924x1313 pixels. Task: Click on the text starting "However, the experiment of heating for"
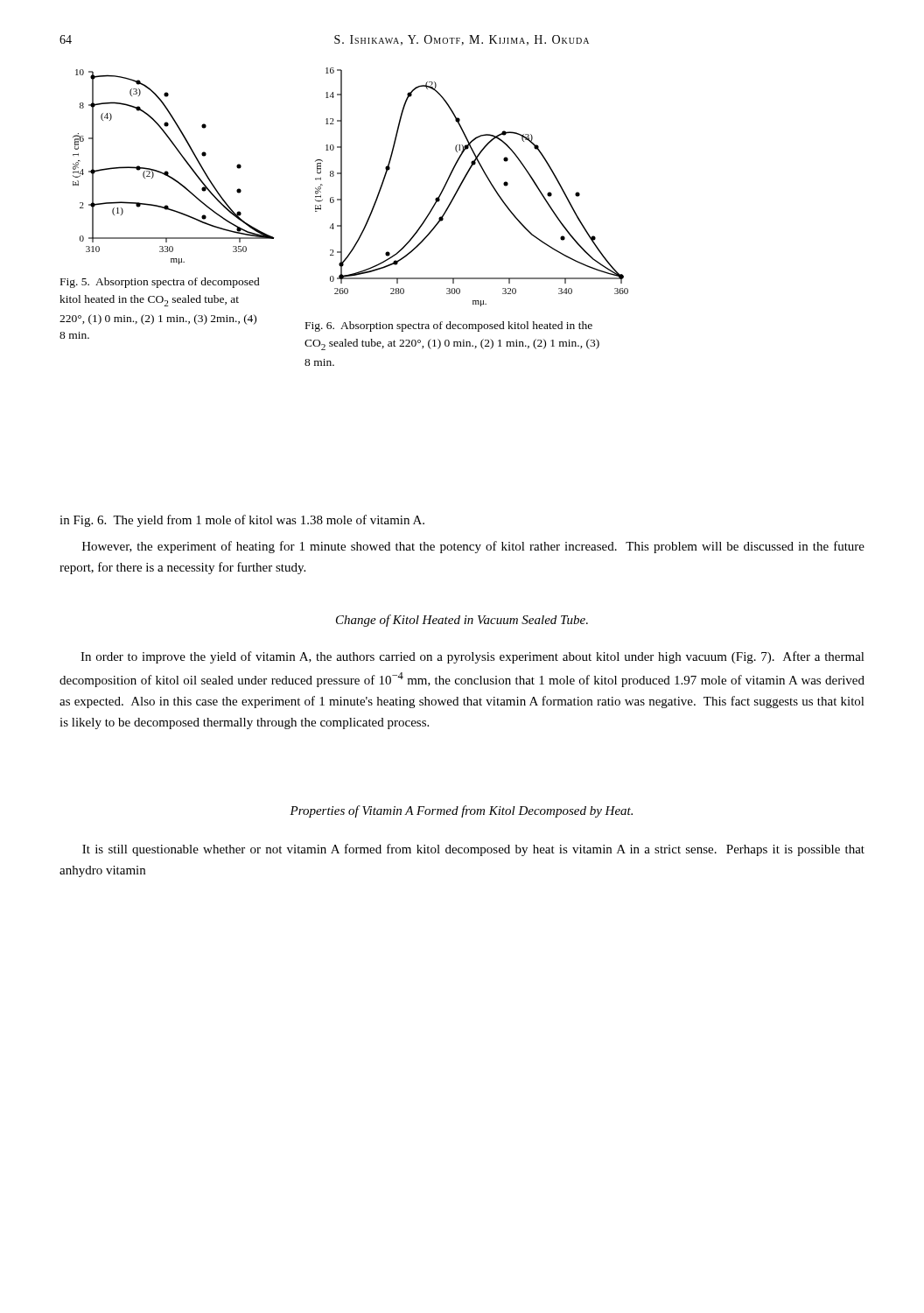tap(462, 557)
